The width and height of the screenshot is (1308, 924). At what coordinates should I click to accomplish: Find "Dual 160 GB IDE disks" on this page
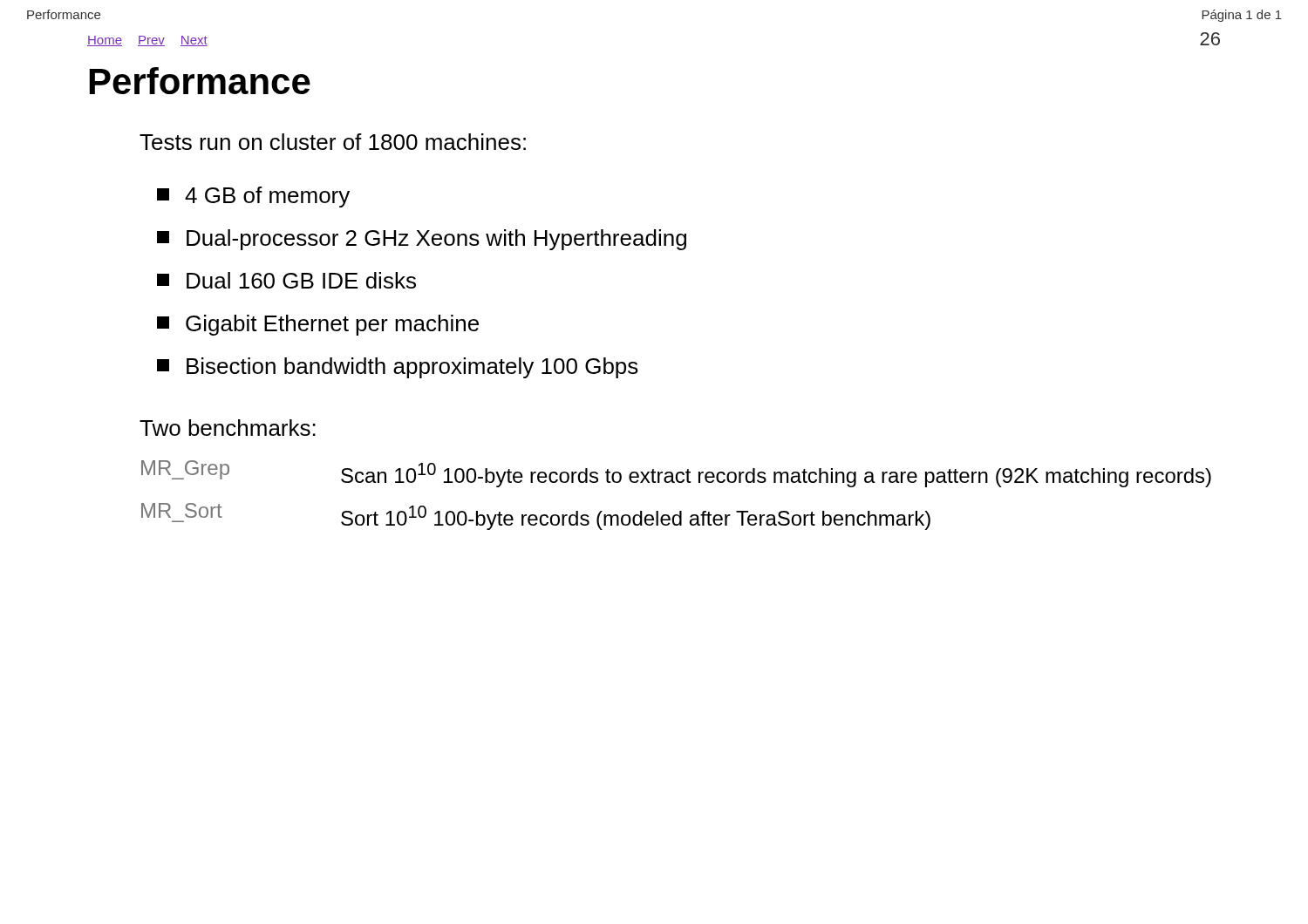point(287,281)
